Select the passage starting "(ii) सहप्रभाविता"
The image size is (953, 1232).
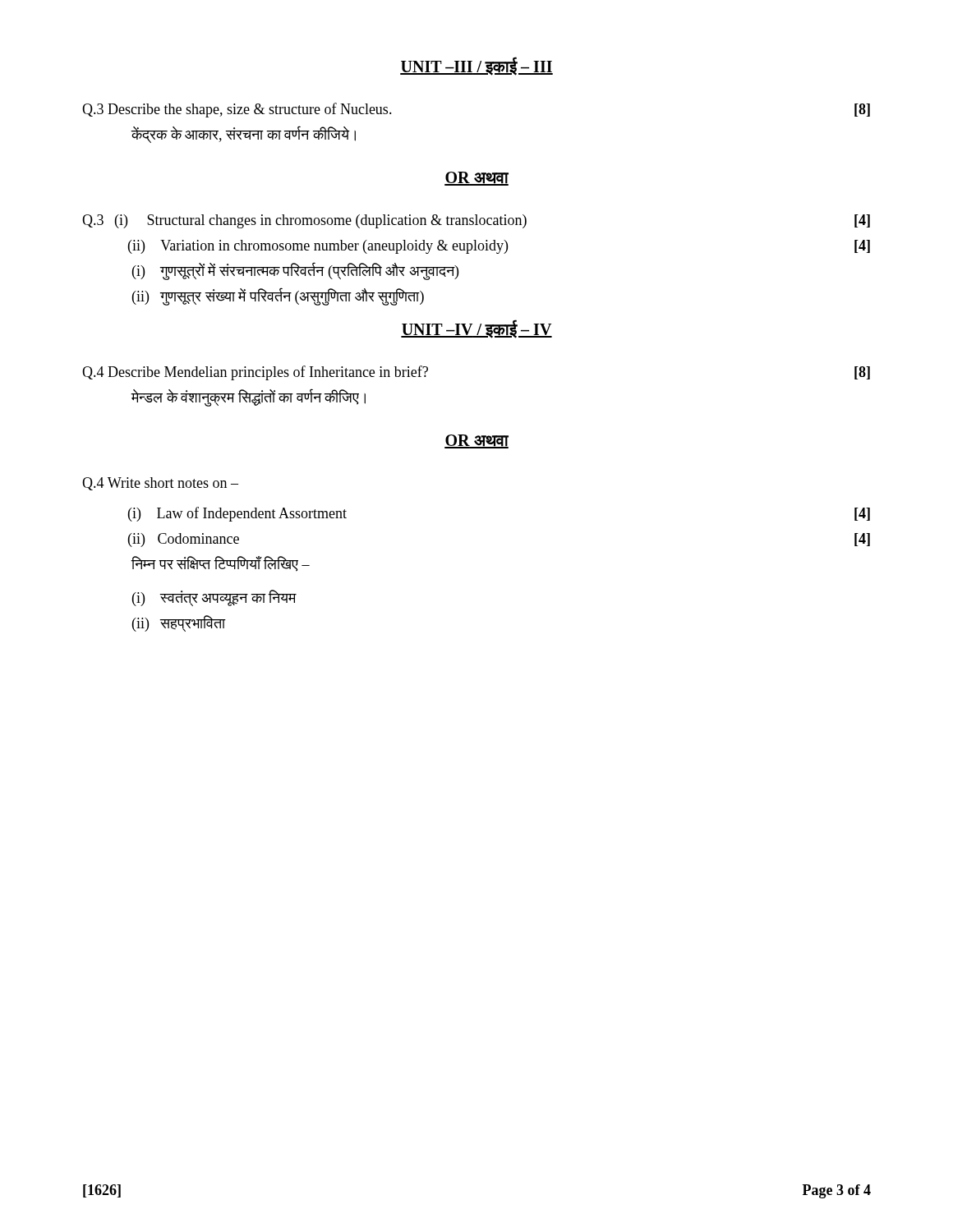[178, 623]
